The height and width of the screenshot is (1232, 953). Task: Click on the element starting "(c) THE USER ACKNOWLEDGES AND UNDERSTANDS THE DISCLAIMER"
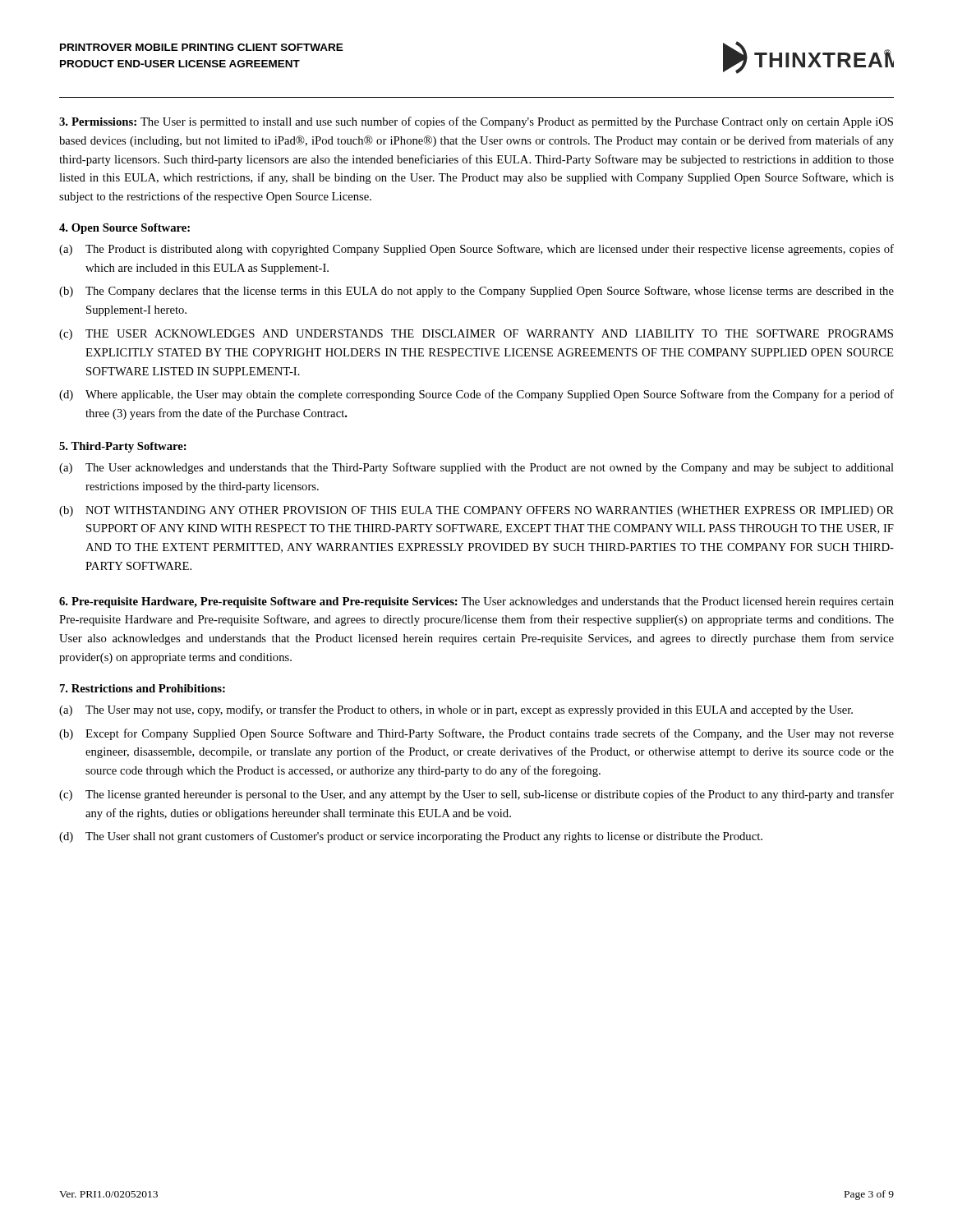point(476,353)
